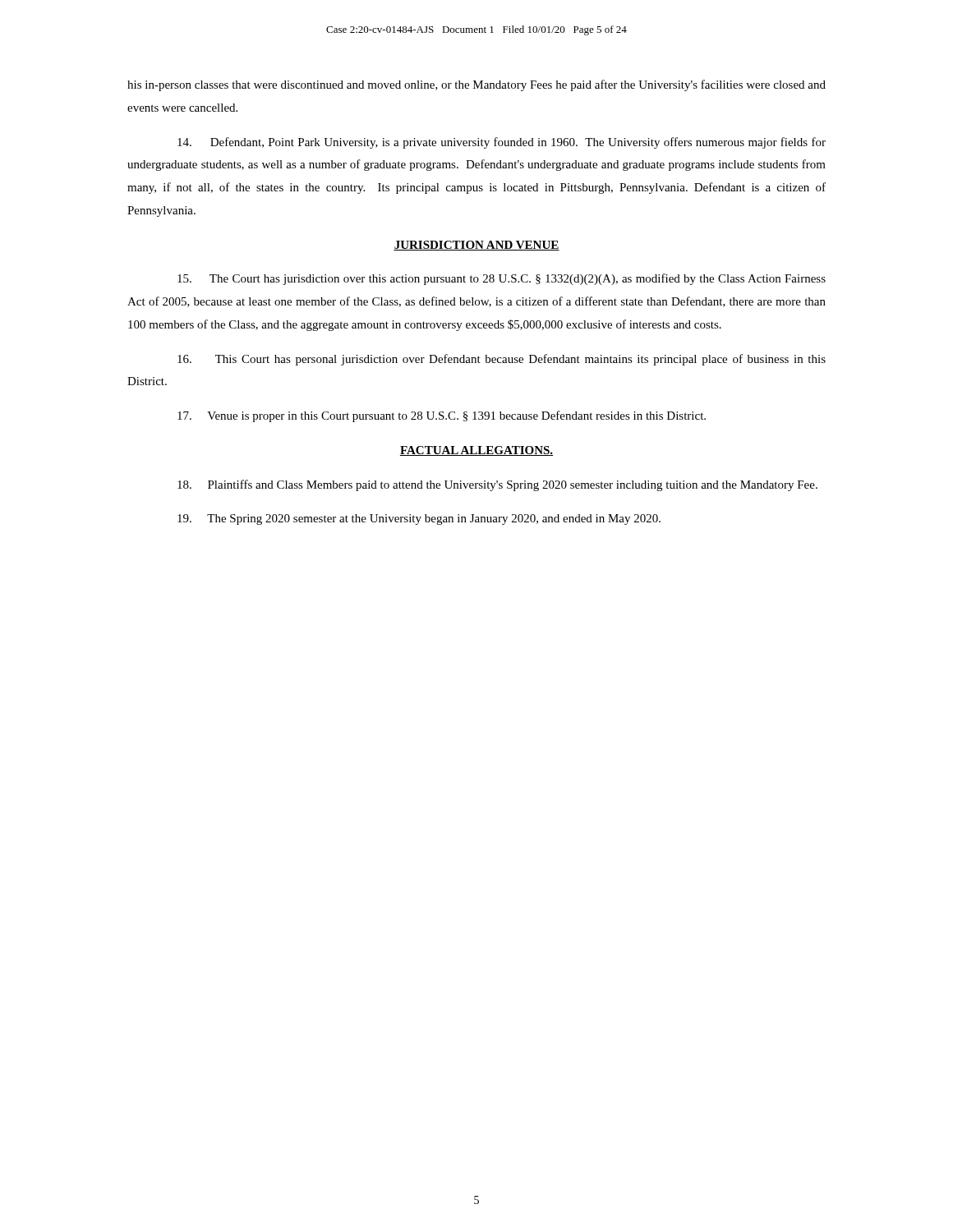Locate the block of text that opens with "This Court has personal jurisdiction over"
Viewport: 953px width, 1232px height.
coord(476,370)
